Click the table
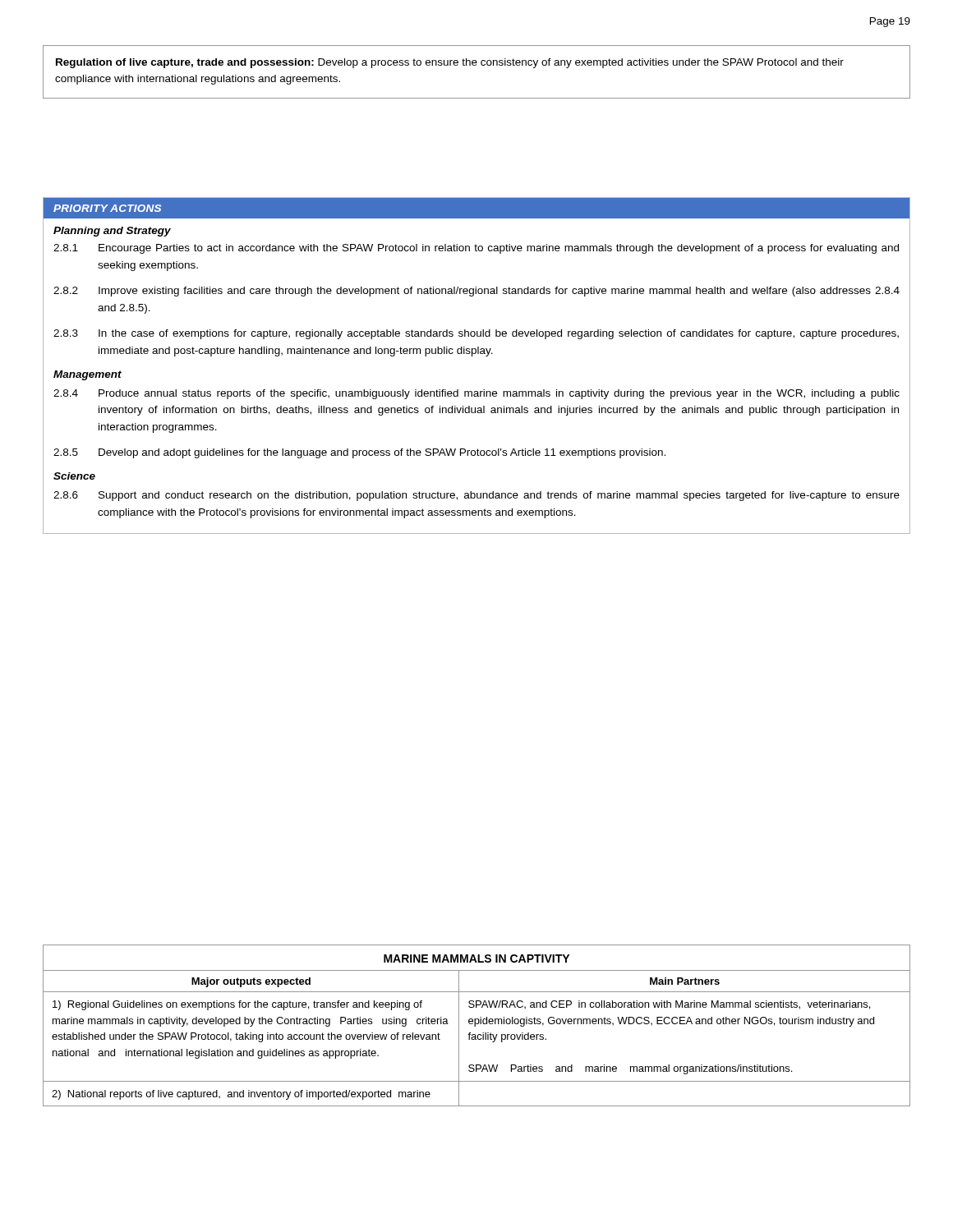 tap(476, 1025)
